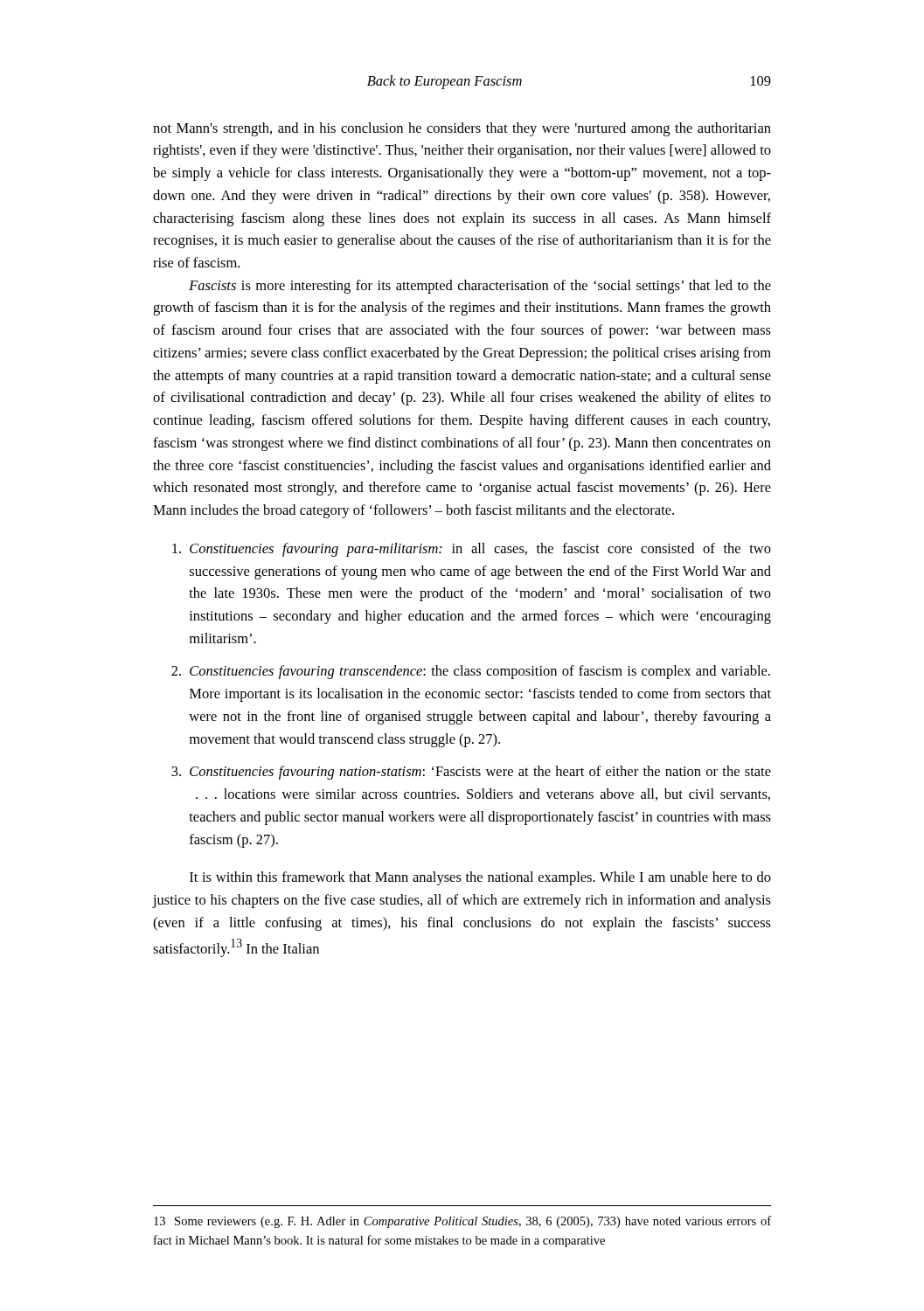Click on the list item that reads "3. Constituencies favouring nation-statism: ‘Fascists were"
Screen dimensions: 1311x924
[x=462, y=806]
